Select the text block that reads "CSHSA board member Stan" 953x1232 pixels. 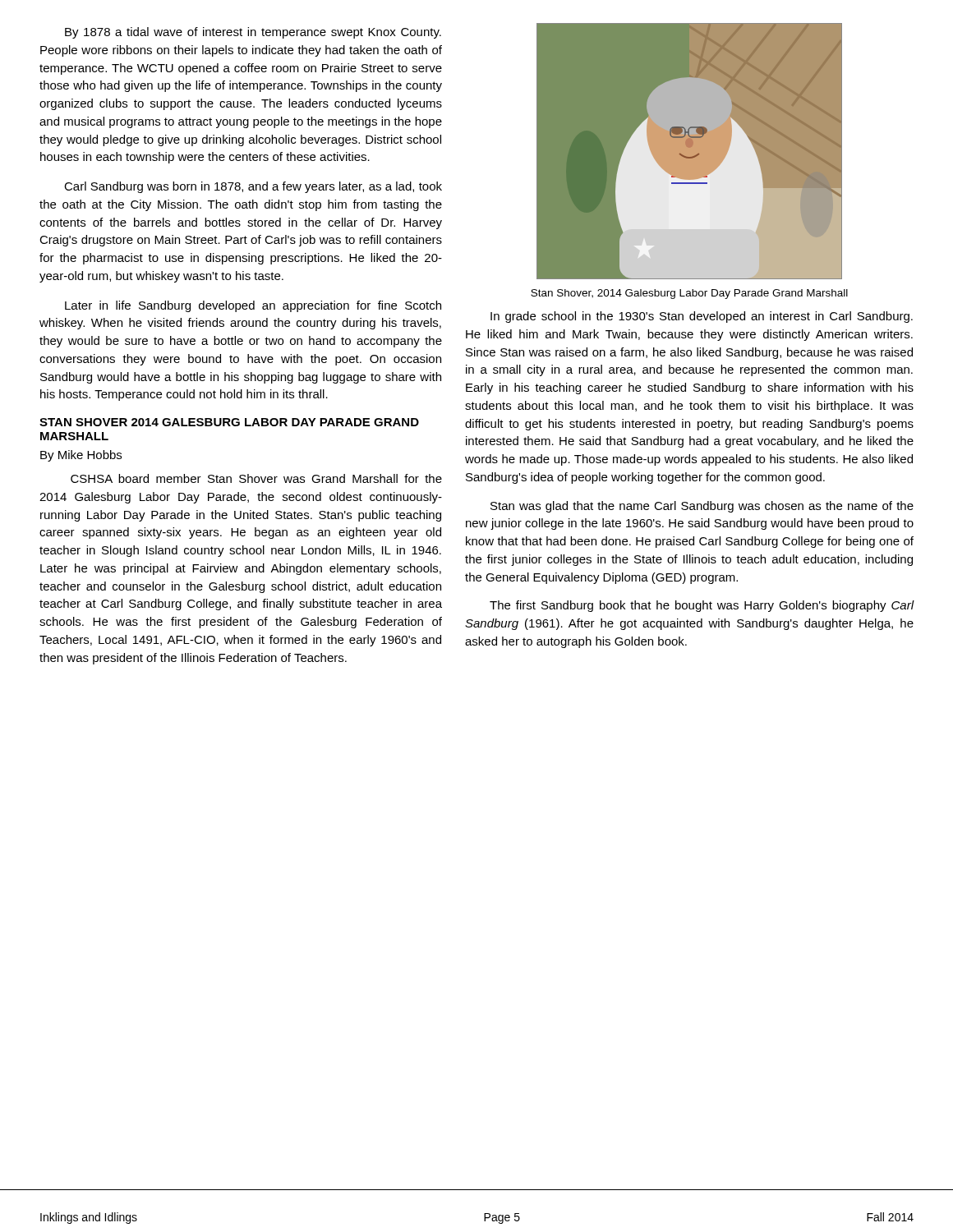tap(241, 568)
